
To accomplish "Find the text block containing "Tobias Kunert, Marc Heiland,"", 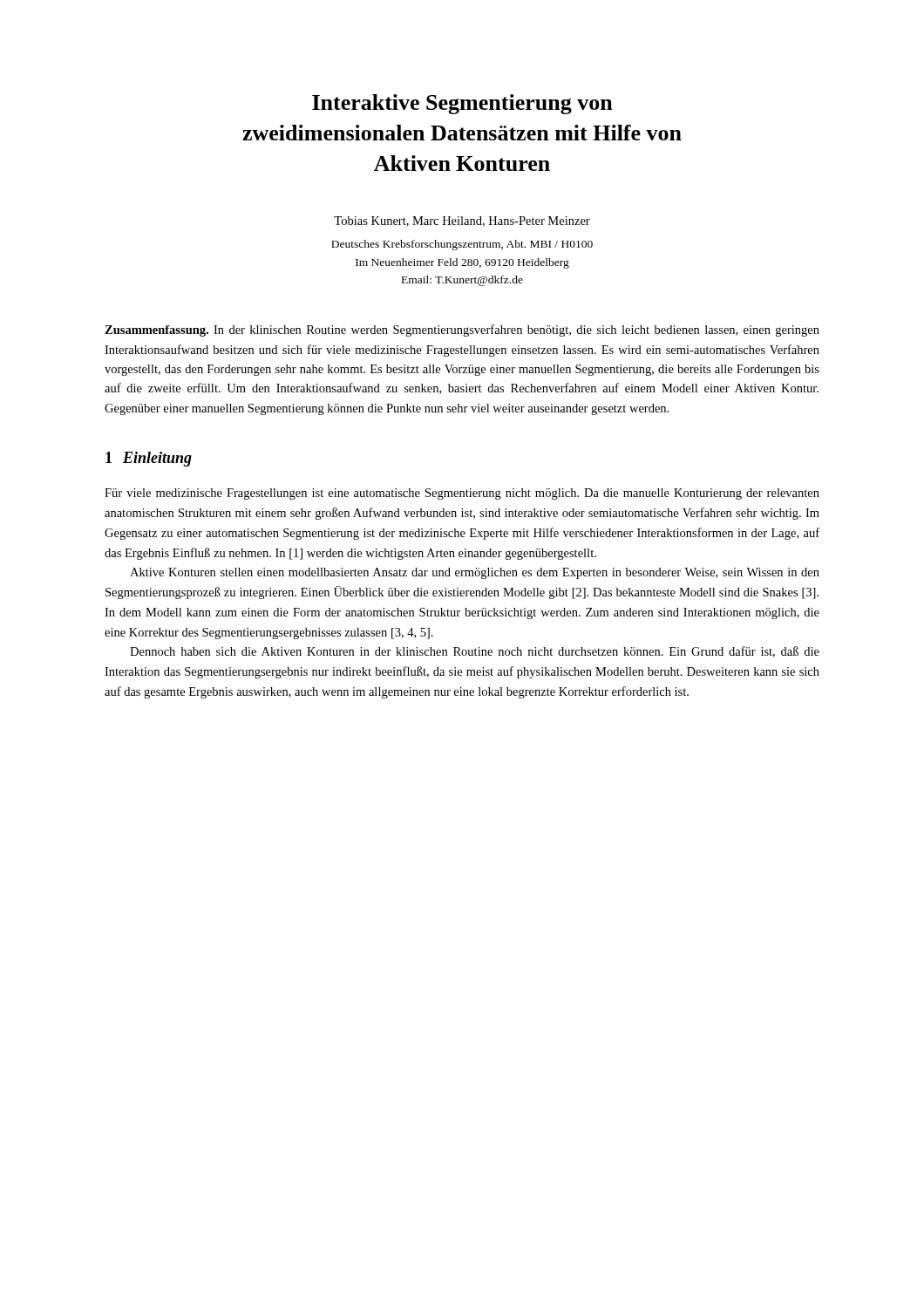I will (x=462, y=221).
